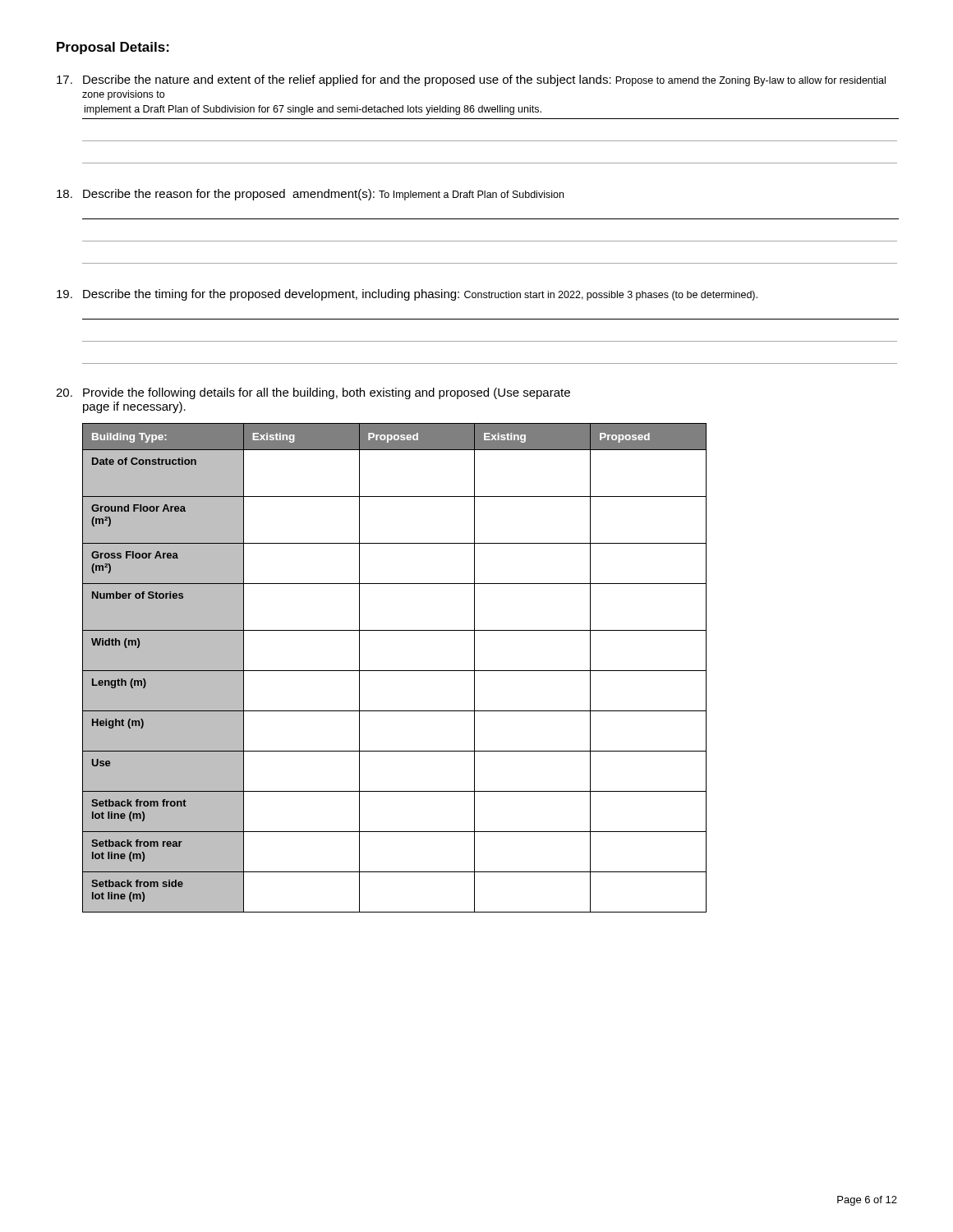Navigate to the region starting "20. Provide the following"

click(x=476, y=399)
